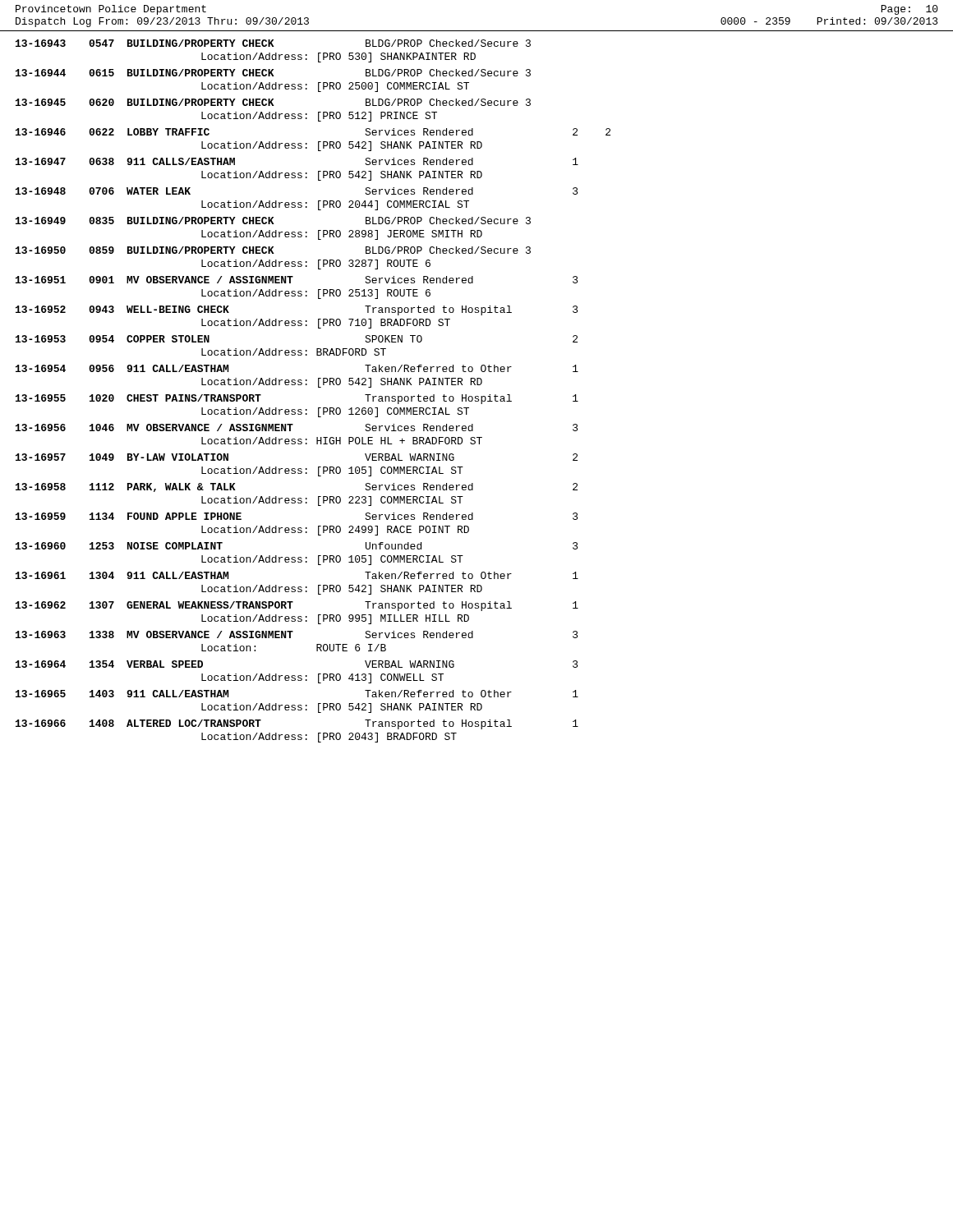
Task: Locate the list item that says "13-16961 1304 911"
Action: coord(476,583)
